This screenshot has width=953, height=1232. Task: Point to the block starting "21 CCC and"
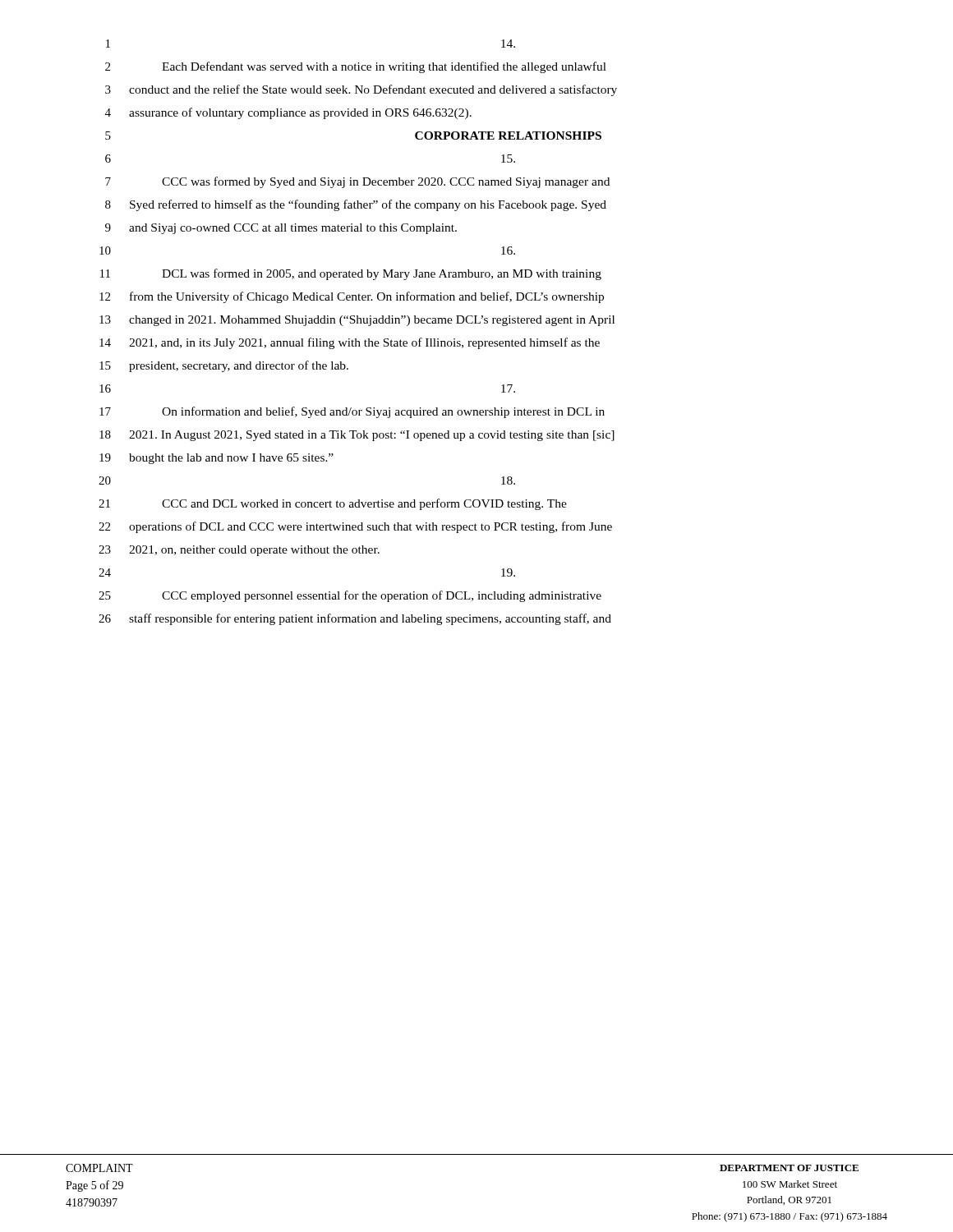476,504
